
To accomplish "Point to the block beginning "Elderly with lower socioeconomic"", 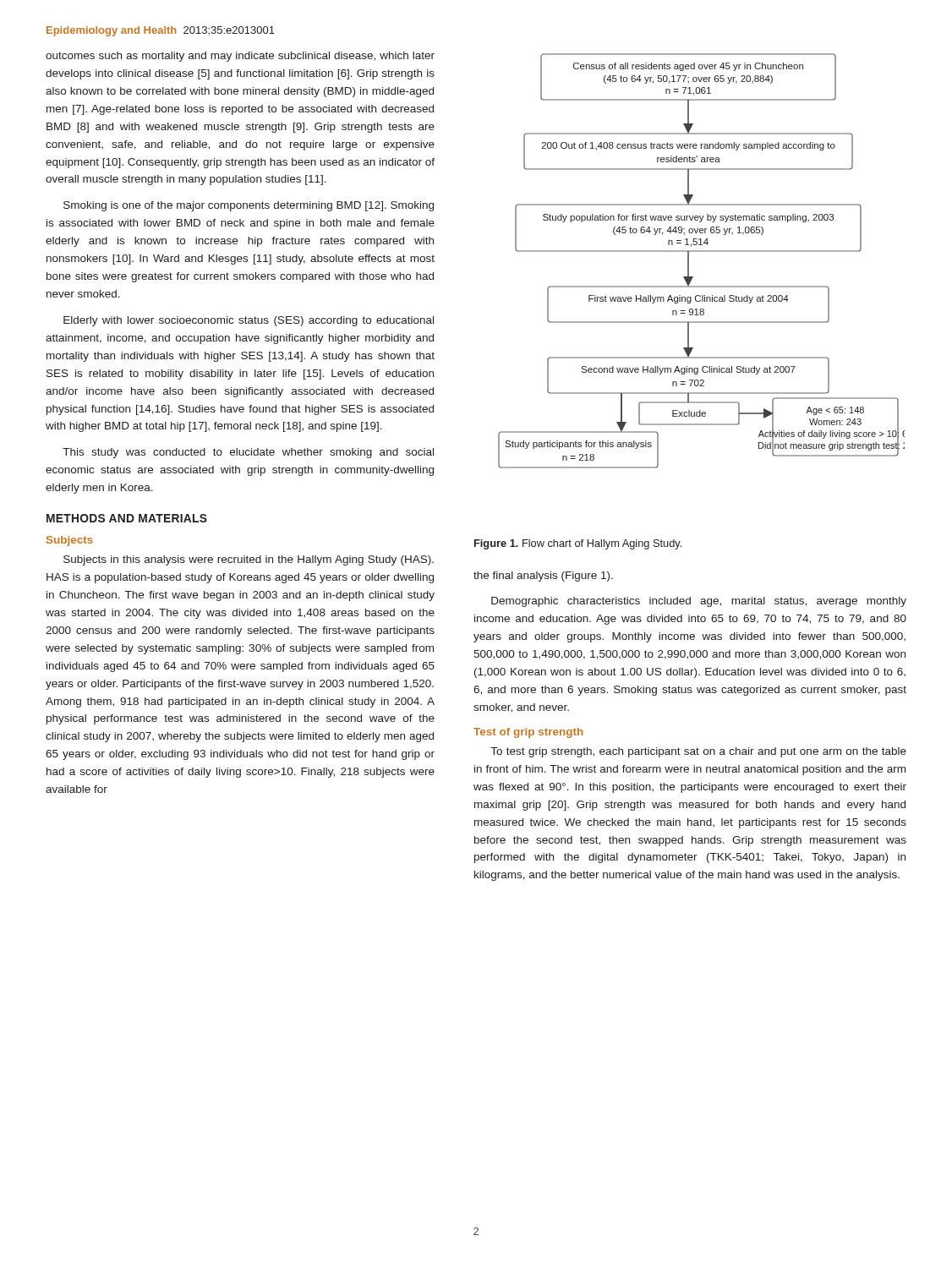I will [240, 374].
